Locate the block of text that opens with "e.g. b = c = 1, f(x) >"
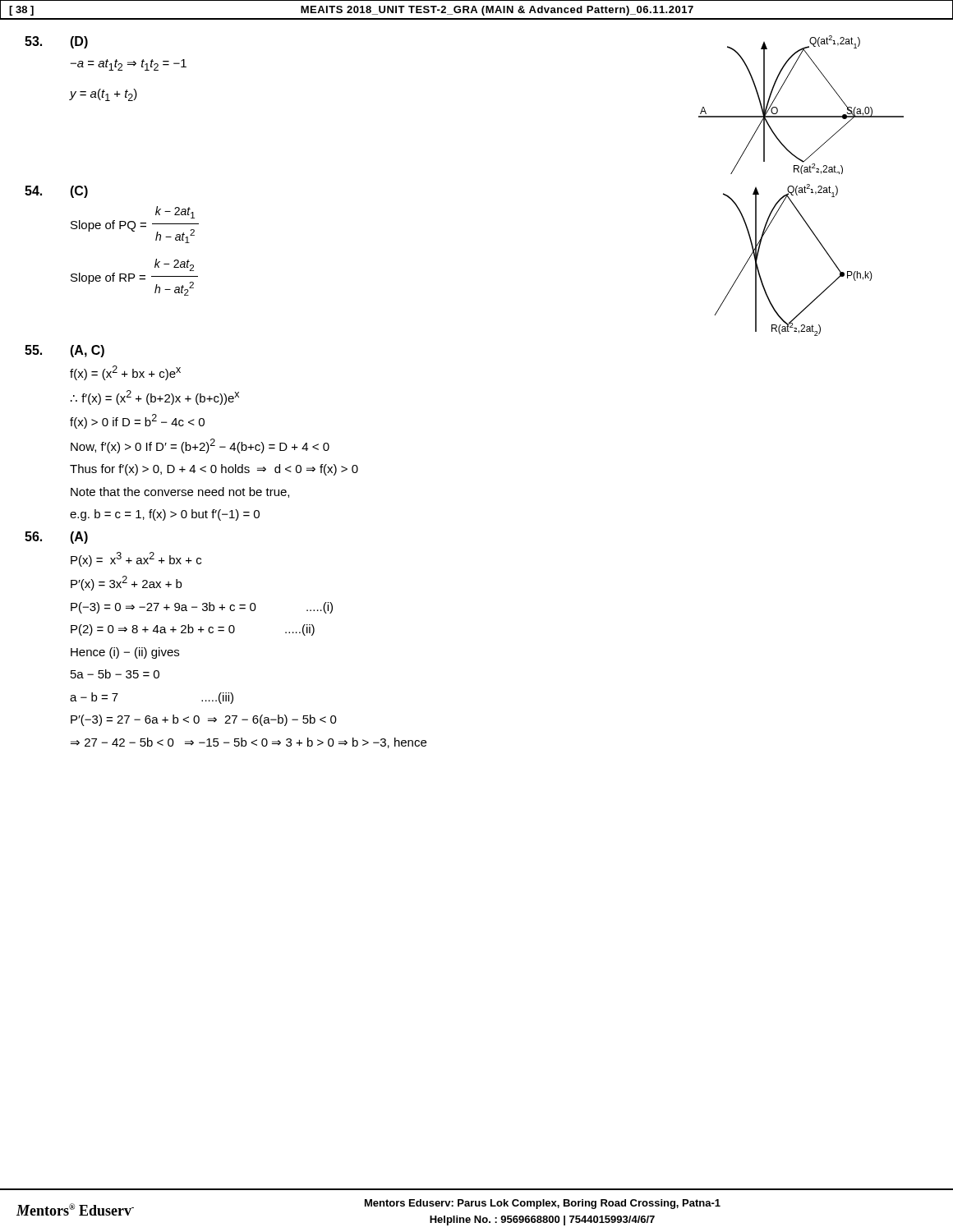The image size is (953, 1232). (165, 514)
